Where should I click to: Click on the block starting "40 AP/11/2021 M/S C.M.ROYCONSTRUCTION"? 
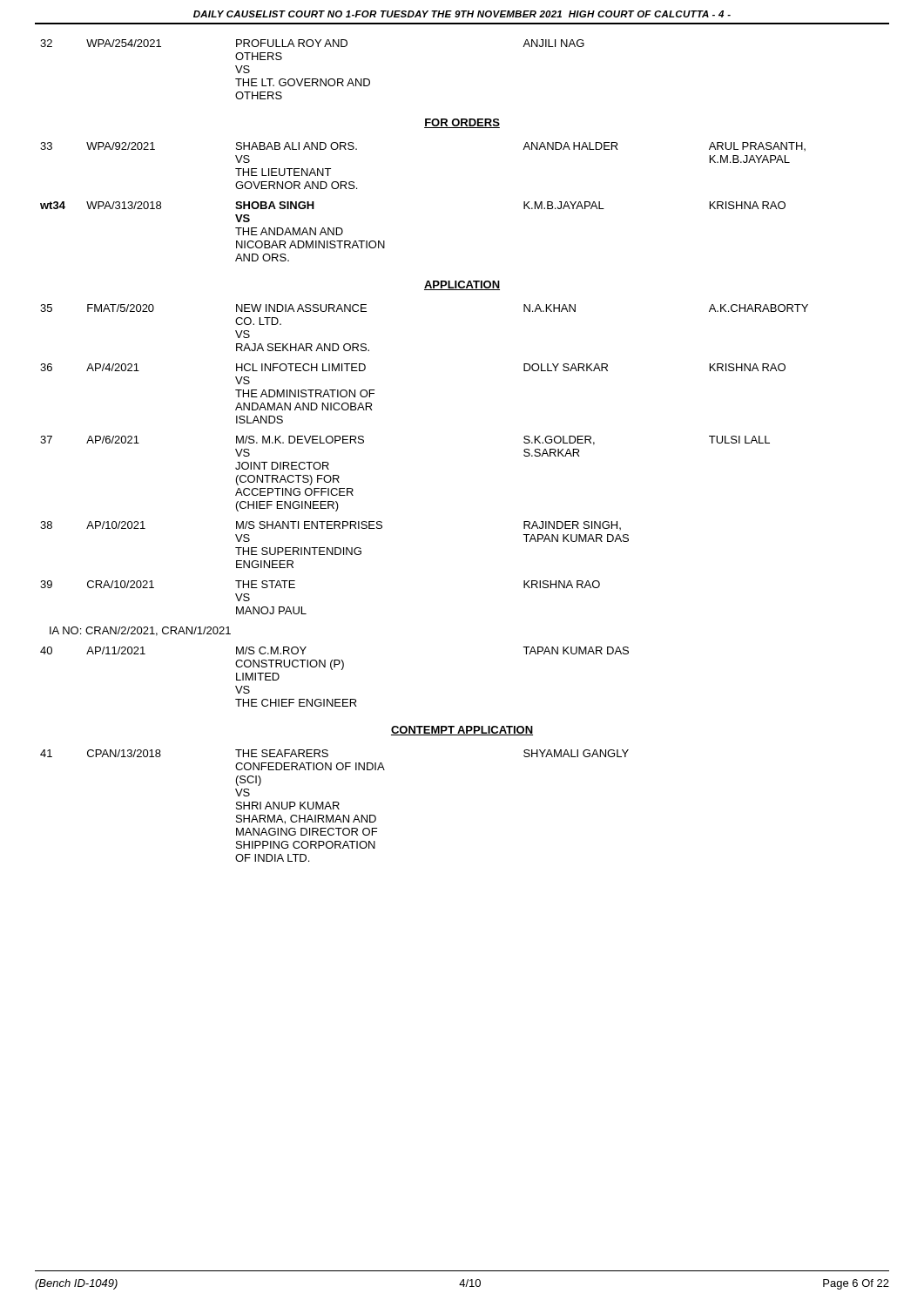click(x=47, y=650)
